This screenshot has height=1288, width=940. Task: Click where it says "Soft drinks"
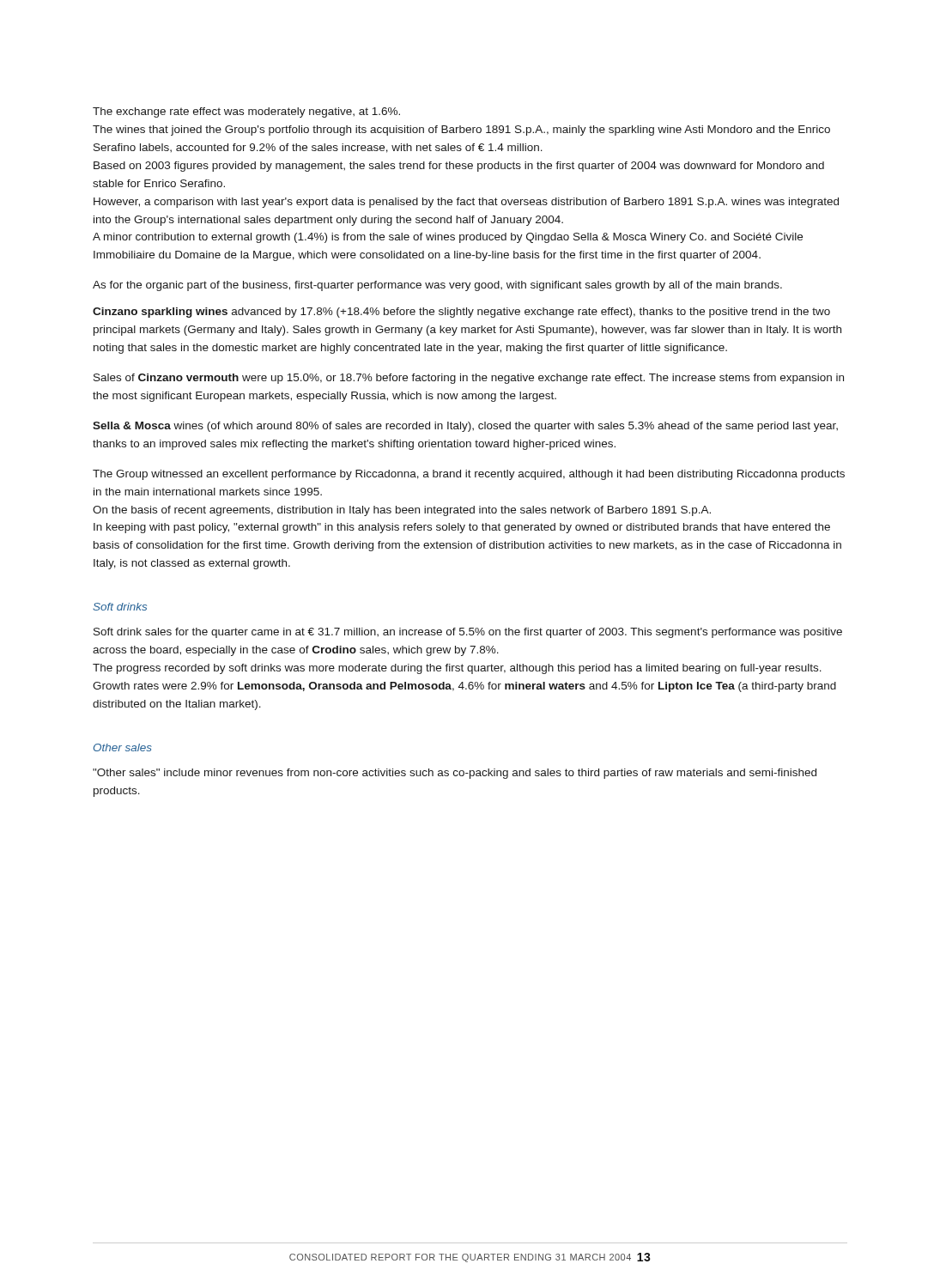(120, 607)
